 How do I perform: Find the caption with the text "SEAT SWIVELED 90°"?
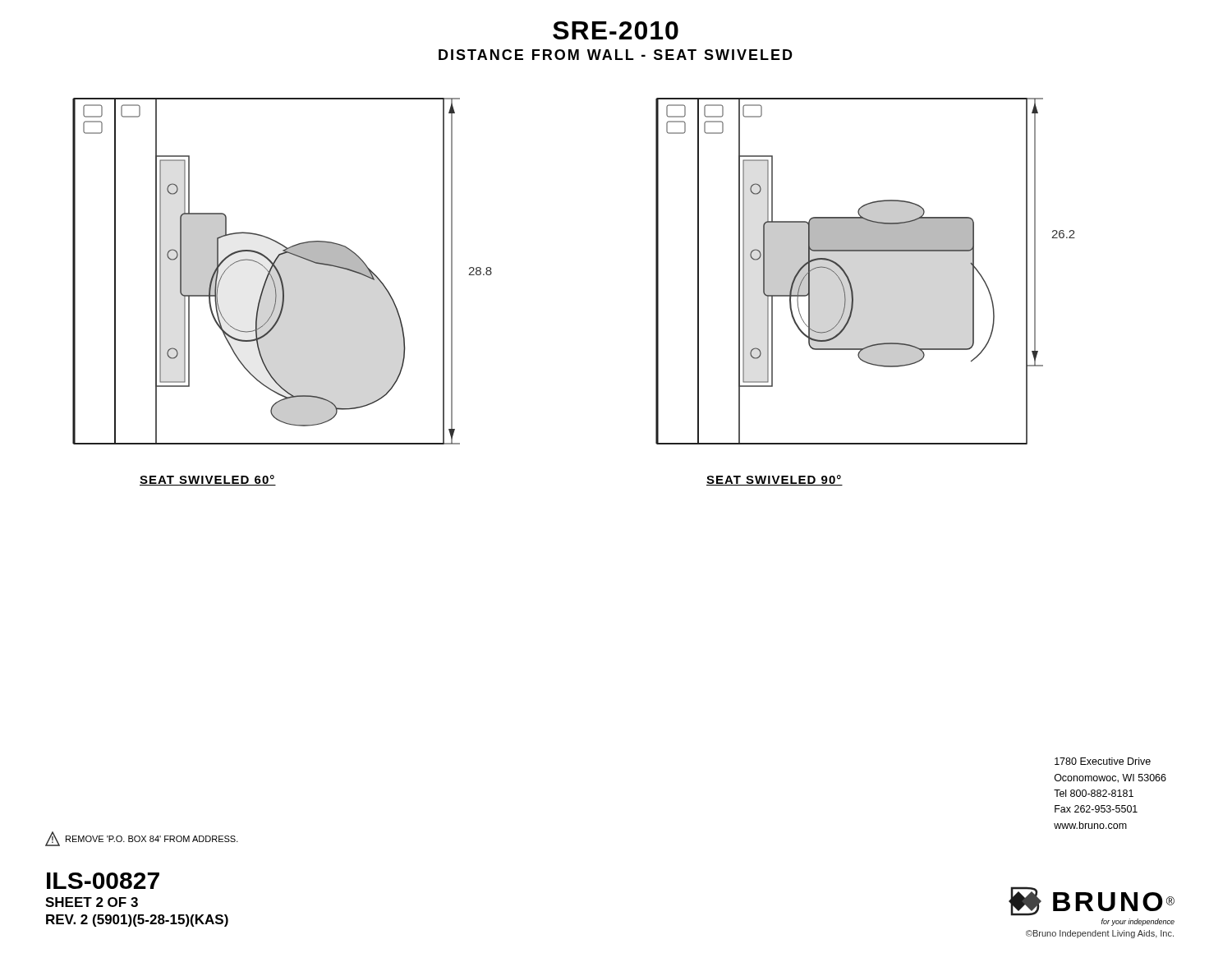(774, 479)
